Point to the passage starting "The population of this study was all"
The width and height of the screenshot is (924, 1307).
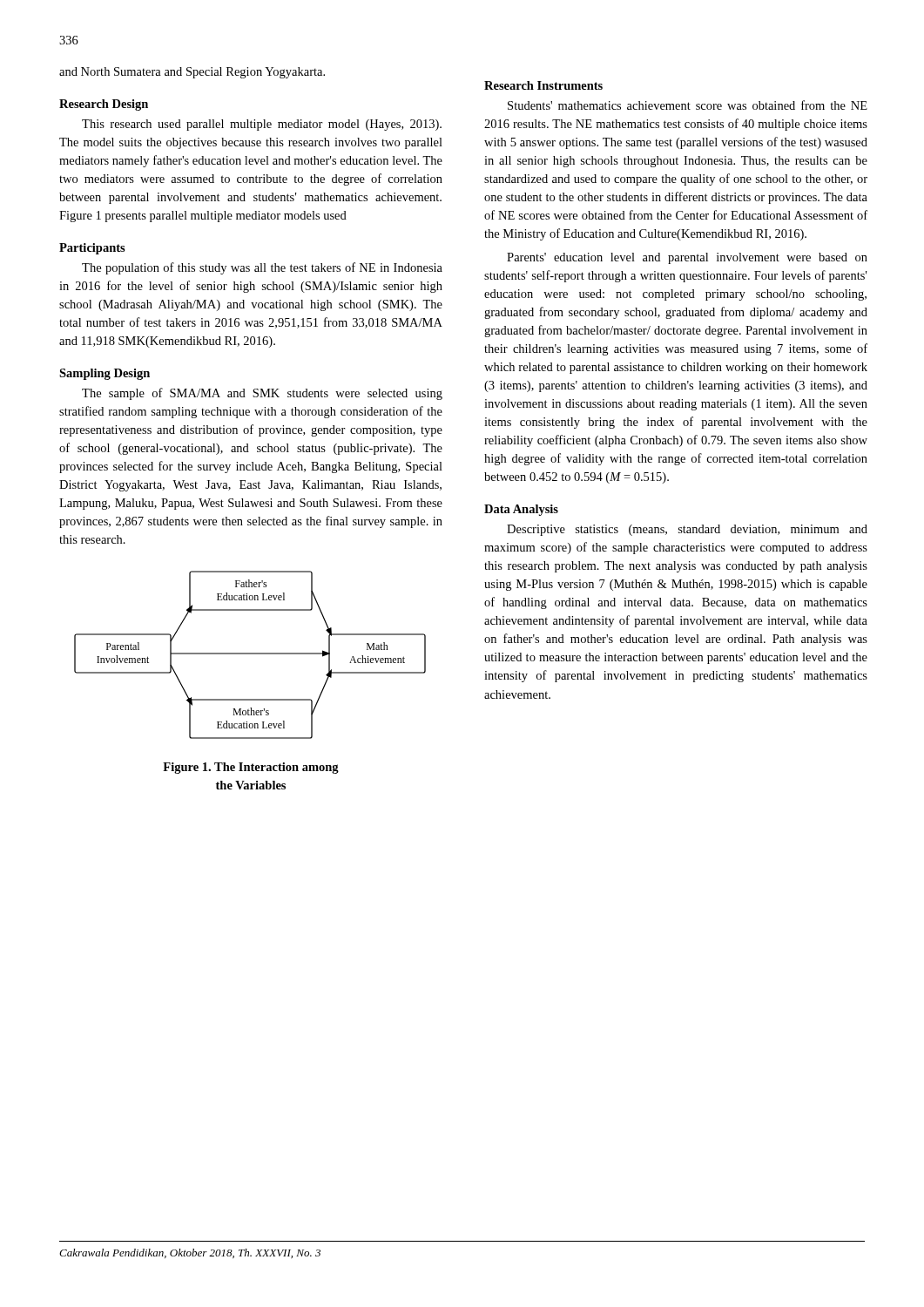(251, 305)
